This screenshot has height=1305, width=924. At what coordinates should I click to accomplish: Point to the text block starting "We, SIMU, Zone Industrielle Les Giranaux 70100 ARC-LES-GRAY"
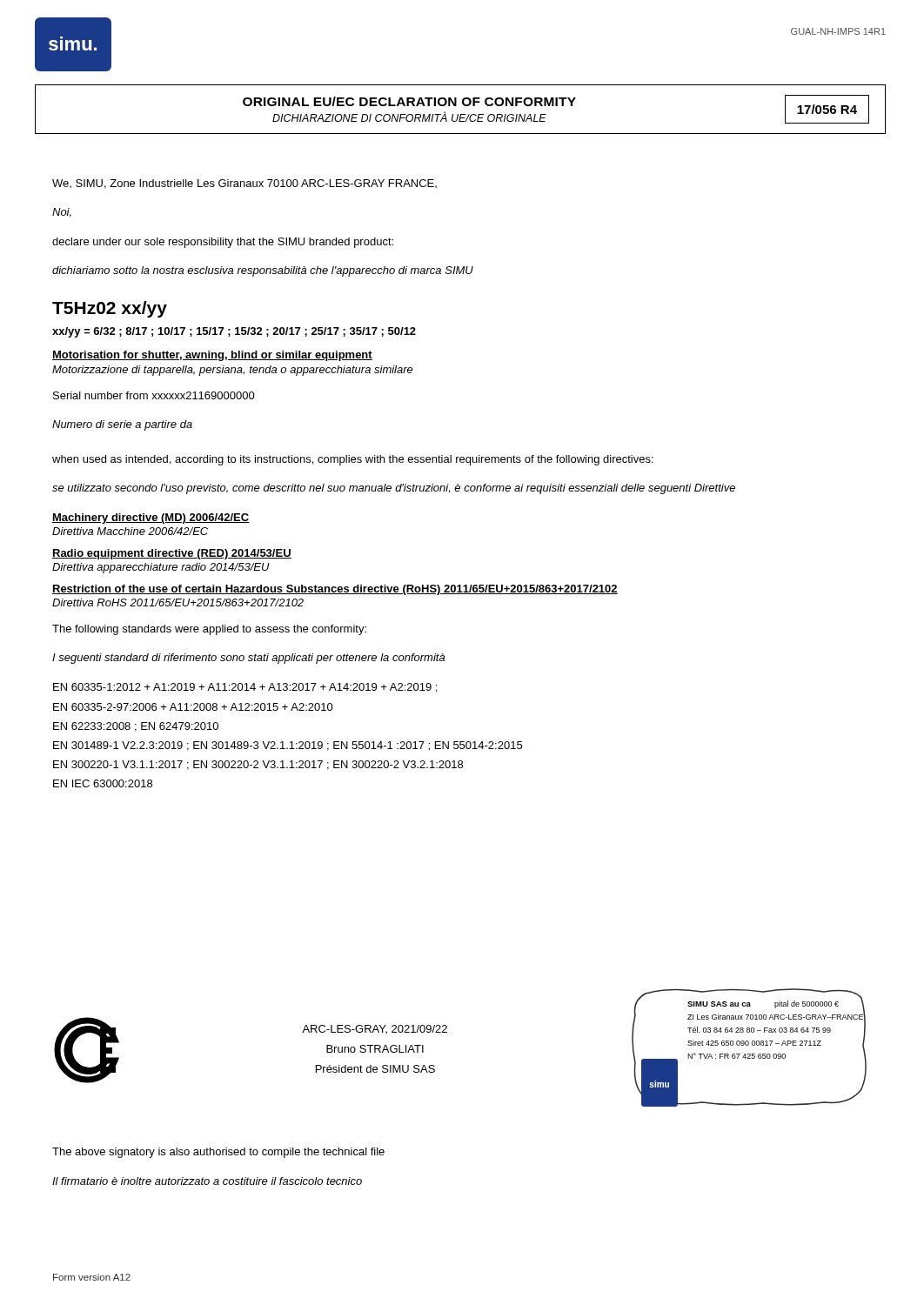(244, 184)
